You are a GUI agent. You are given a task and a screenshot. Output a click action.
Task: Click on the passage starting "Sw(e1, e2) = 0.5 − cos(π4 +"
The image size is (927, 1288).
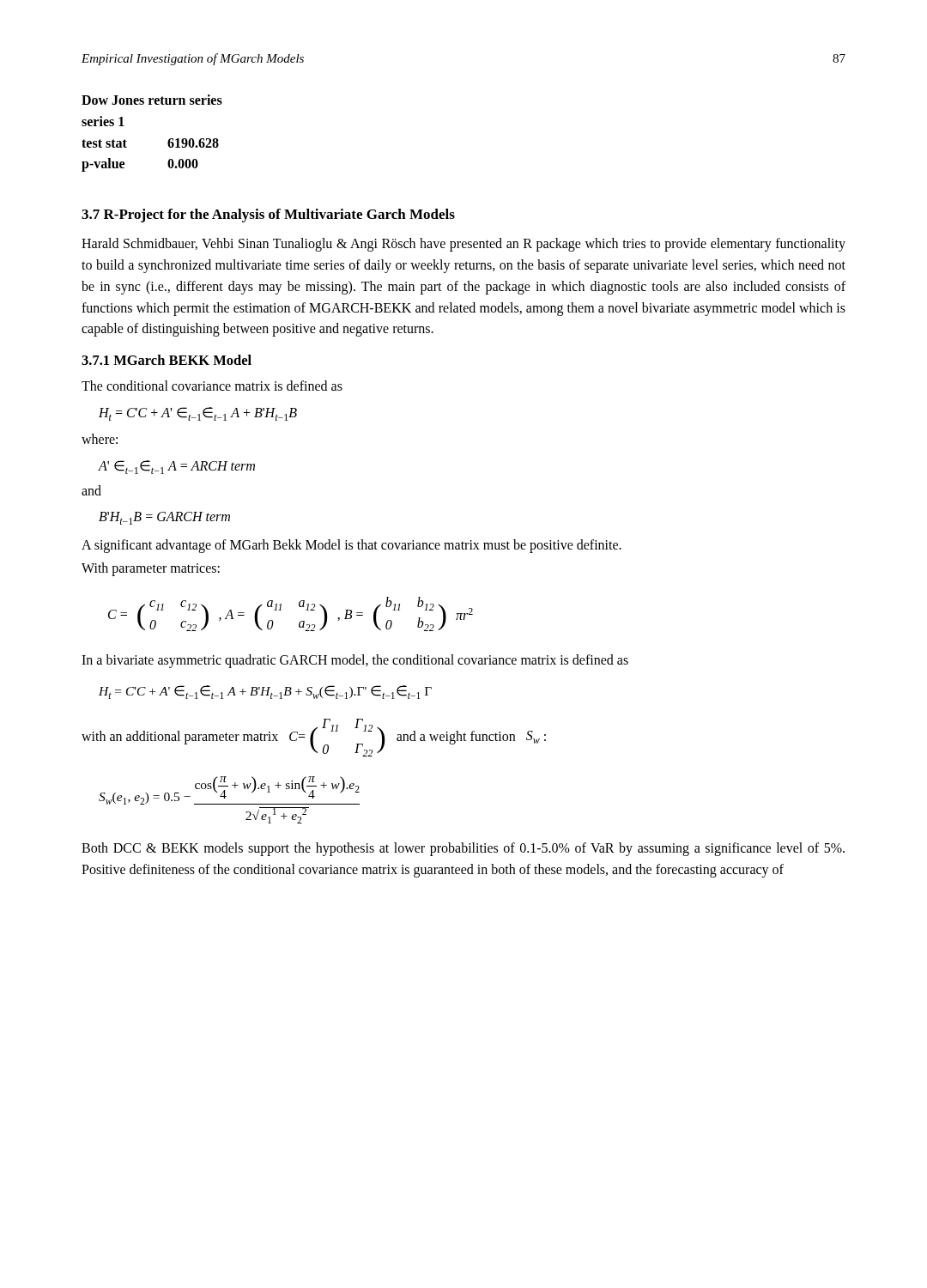(229, 798)
